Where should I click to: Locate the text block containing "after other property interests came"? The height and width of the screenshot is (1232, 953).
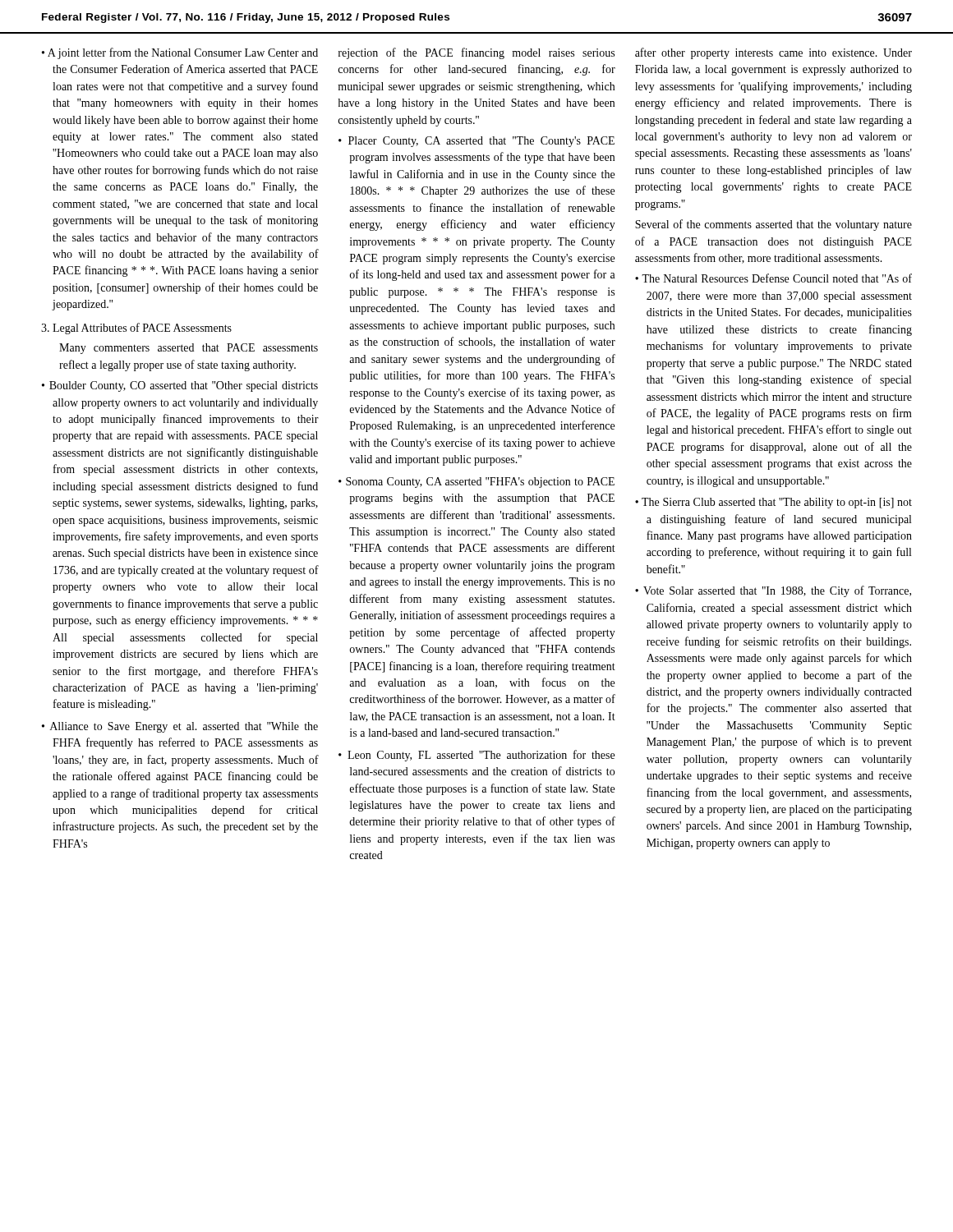click(x=773, y=128)
